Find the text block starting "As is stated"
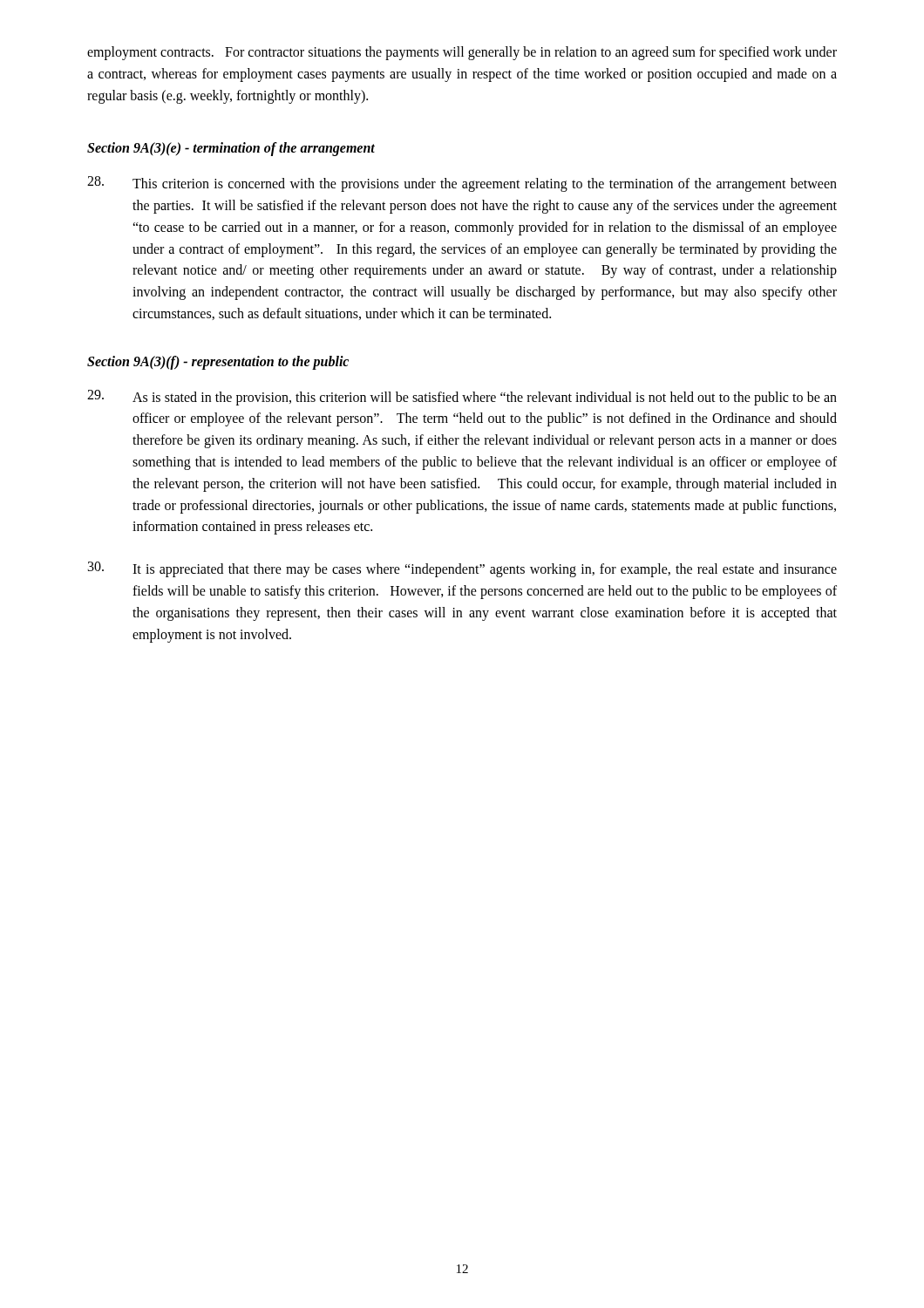924x1308 pixels. [462, 462]
